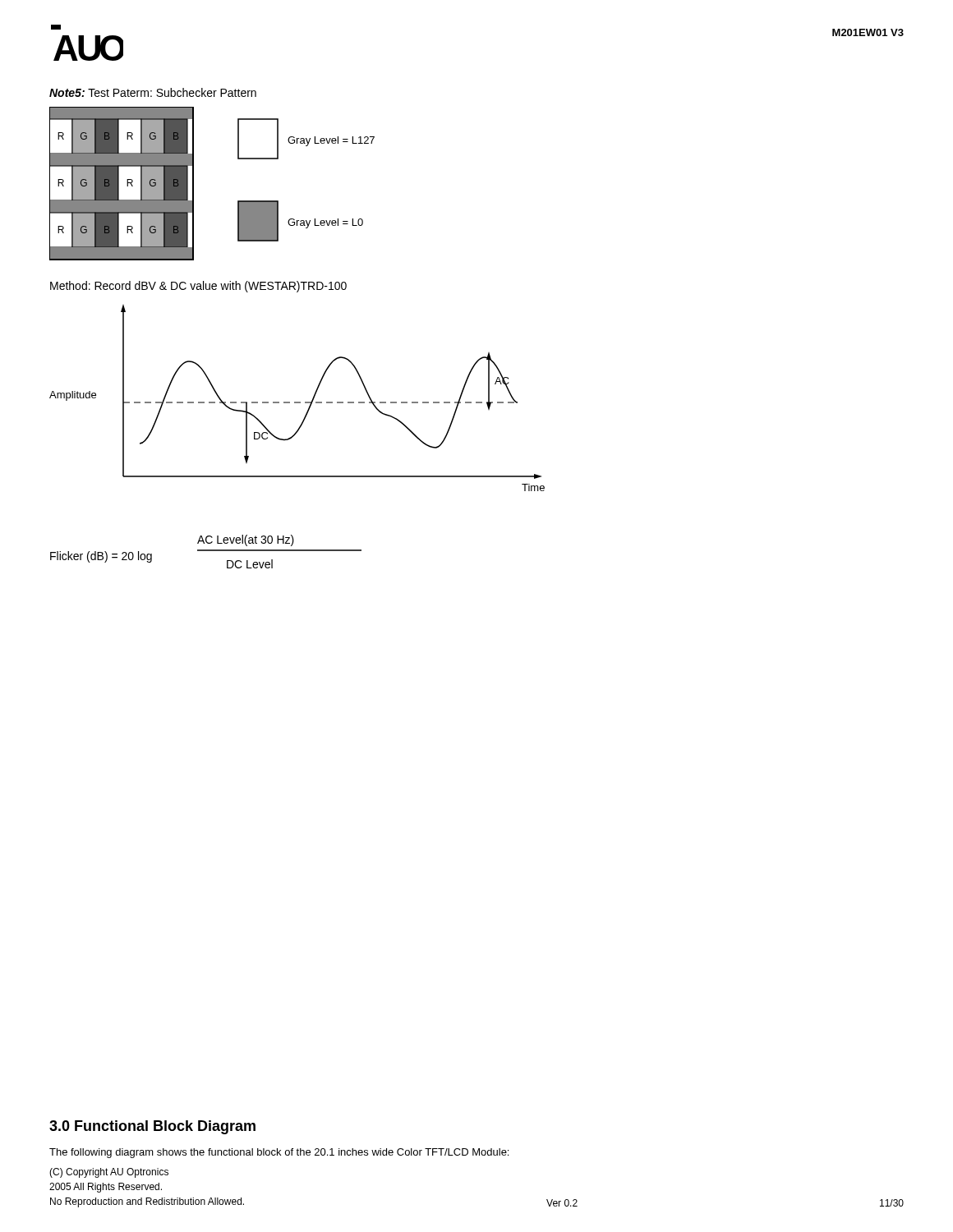
Task: Point to the element starting "Method: Record dBV & DC value with"
Action: pyautogui.click(x=198, y=286)
